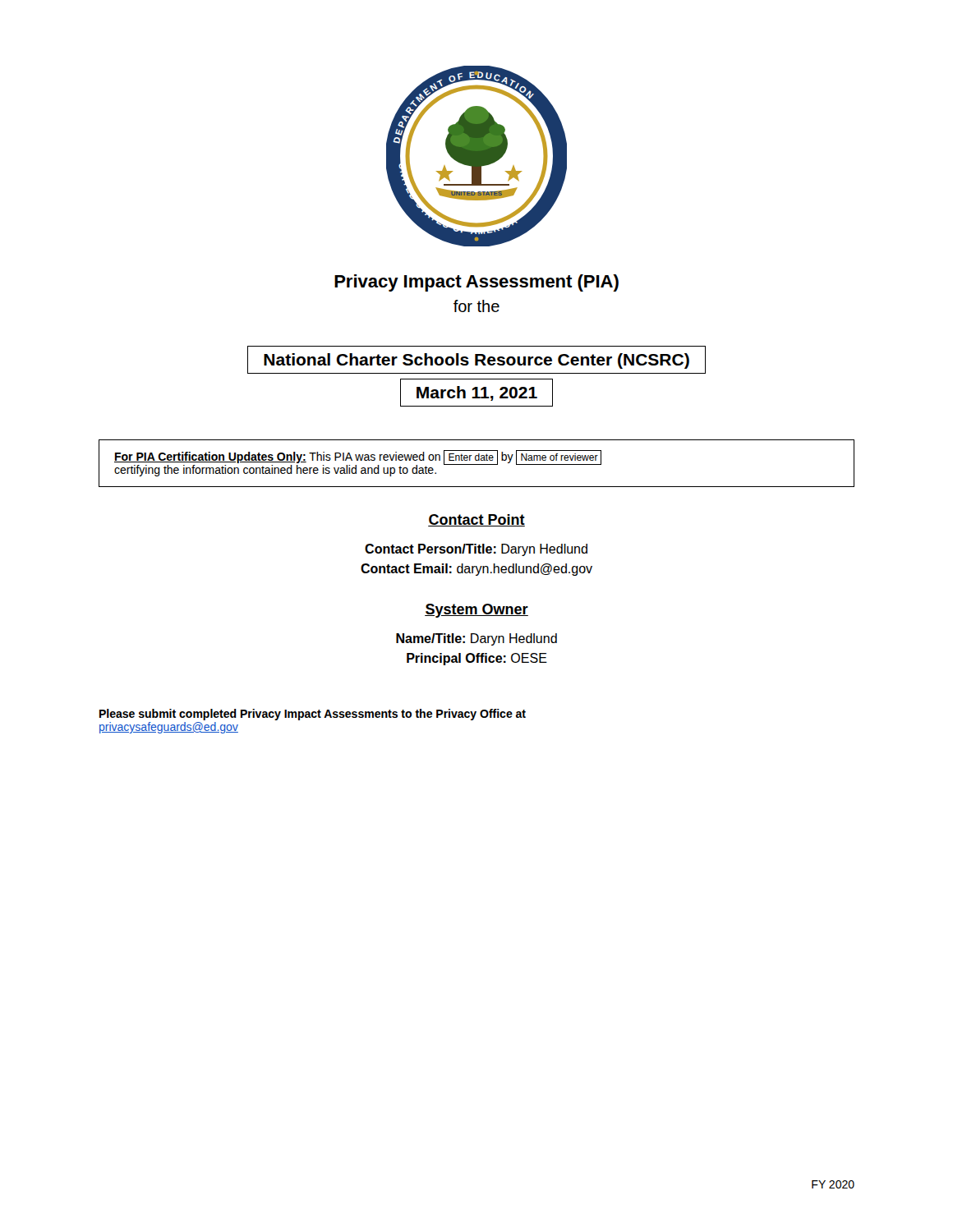Find the region starting "National Charter Schools"
Viewport: 953px width, 1232px height.
[x=476, y=376]
